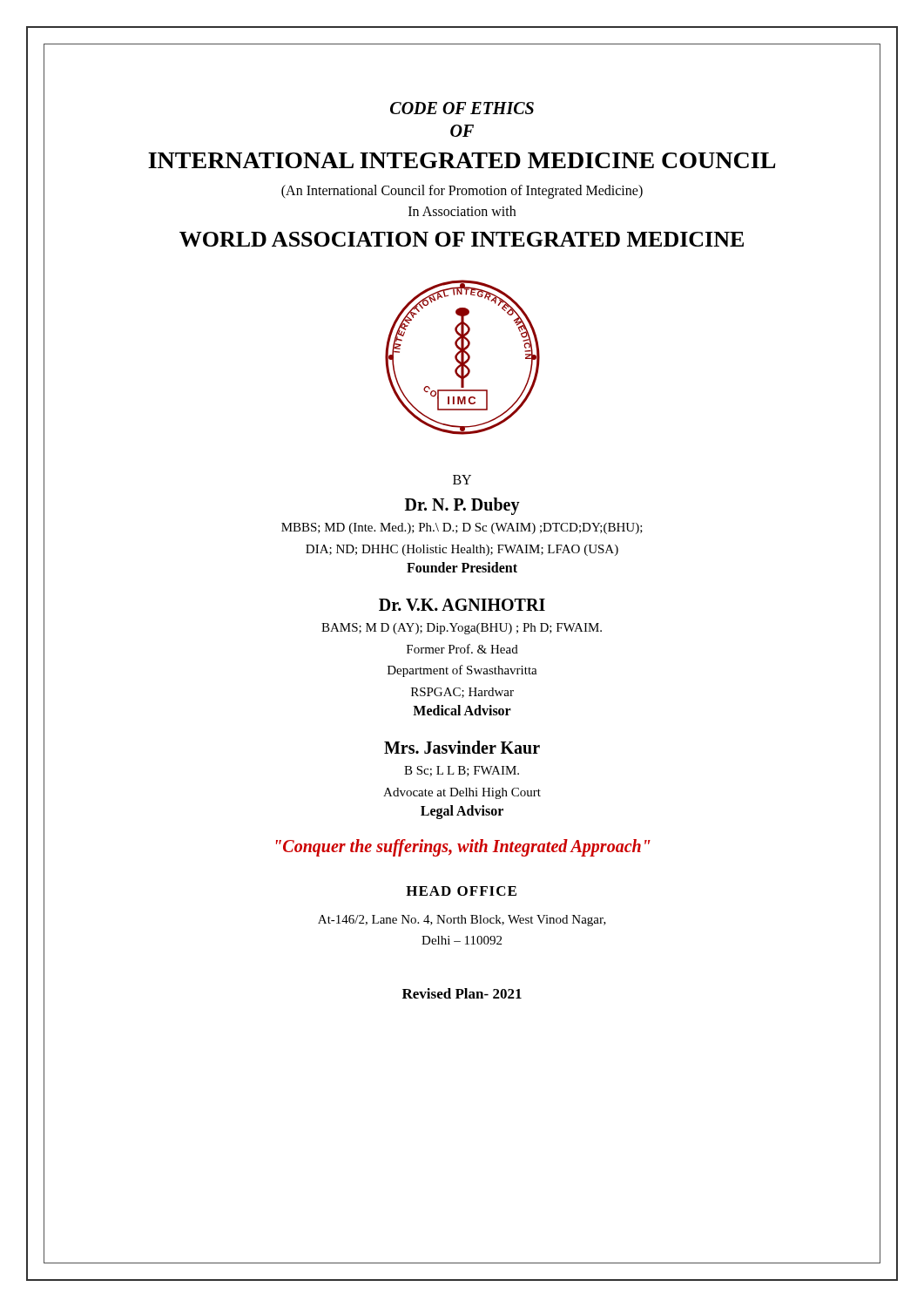This screenshot has width=924, height=1307.
Task: Locate the text block that says "Mrs. Jasvinder Kaur B"
Action: [x=462, y=778]
